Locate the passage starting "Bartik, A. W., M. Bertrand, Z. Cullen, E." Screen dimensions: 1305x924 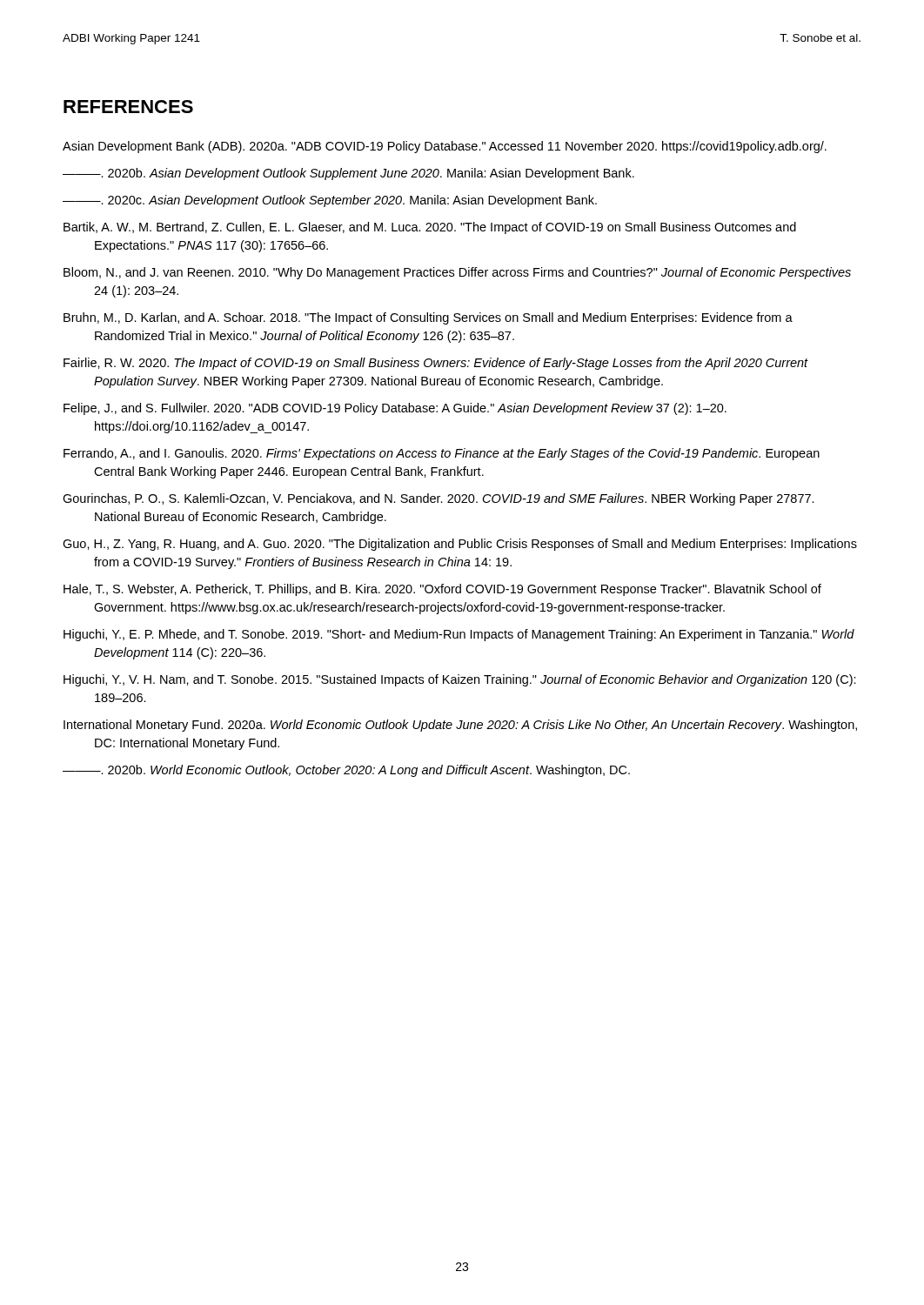(x=430, y=236)
